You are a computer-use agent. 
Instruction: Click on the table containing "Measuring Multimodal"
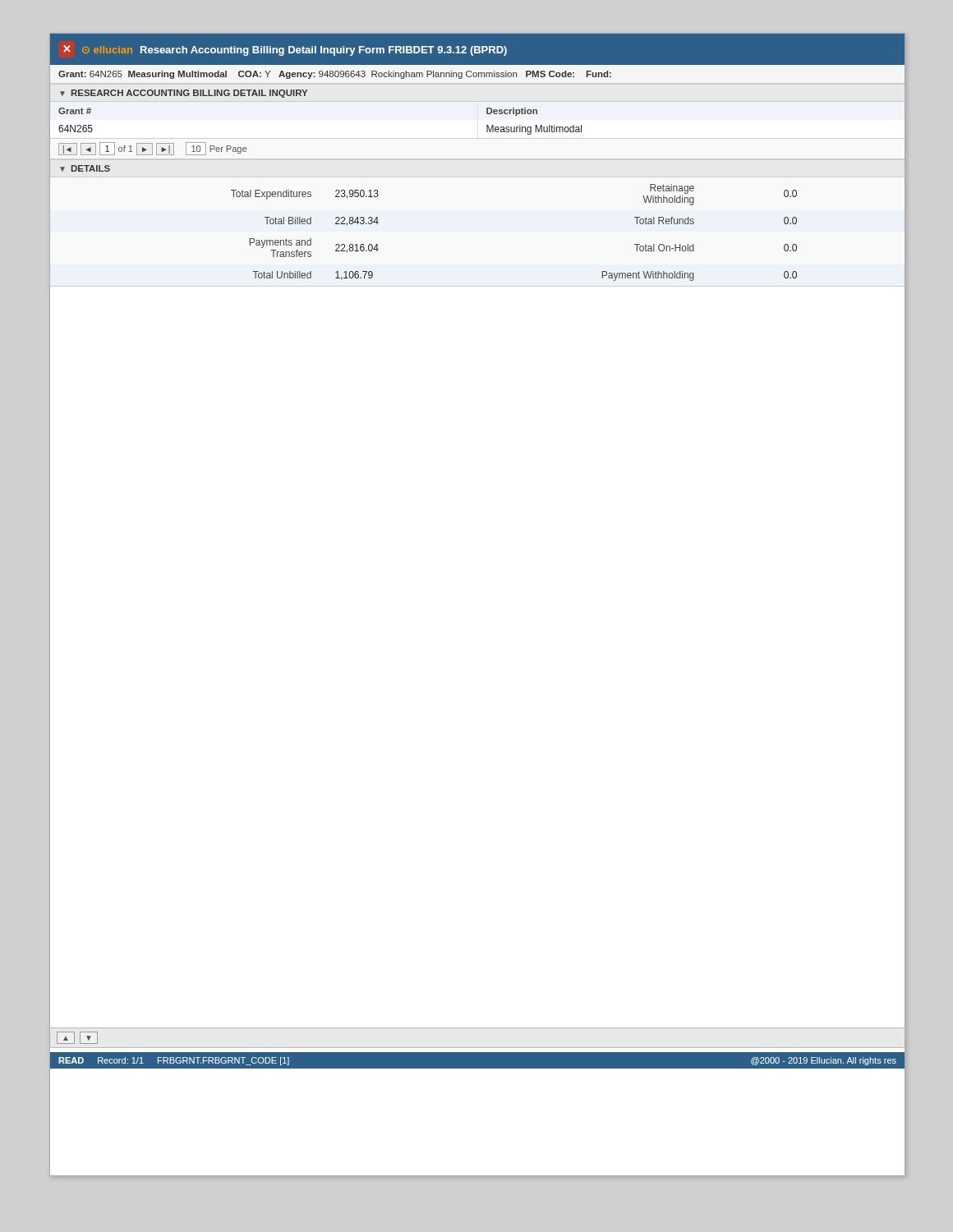477,120
